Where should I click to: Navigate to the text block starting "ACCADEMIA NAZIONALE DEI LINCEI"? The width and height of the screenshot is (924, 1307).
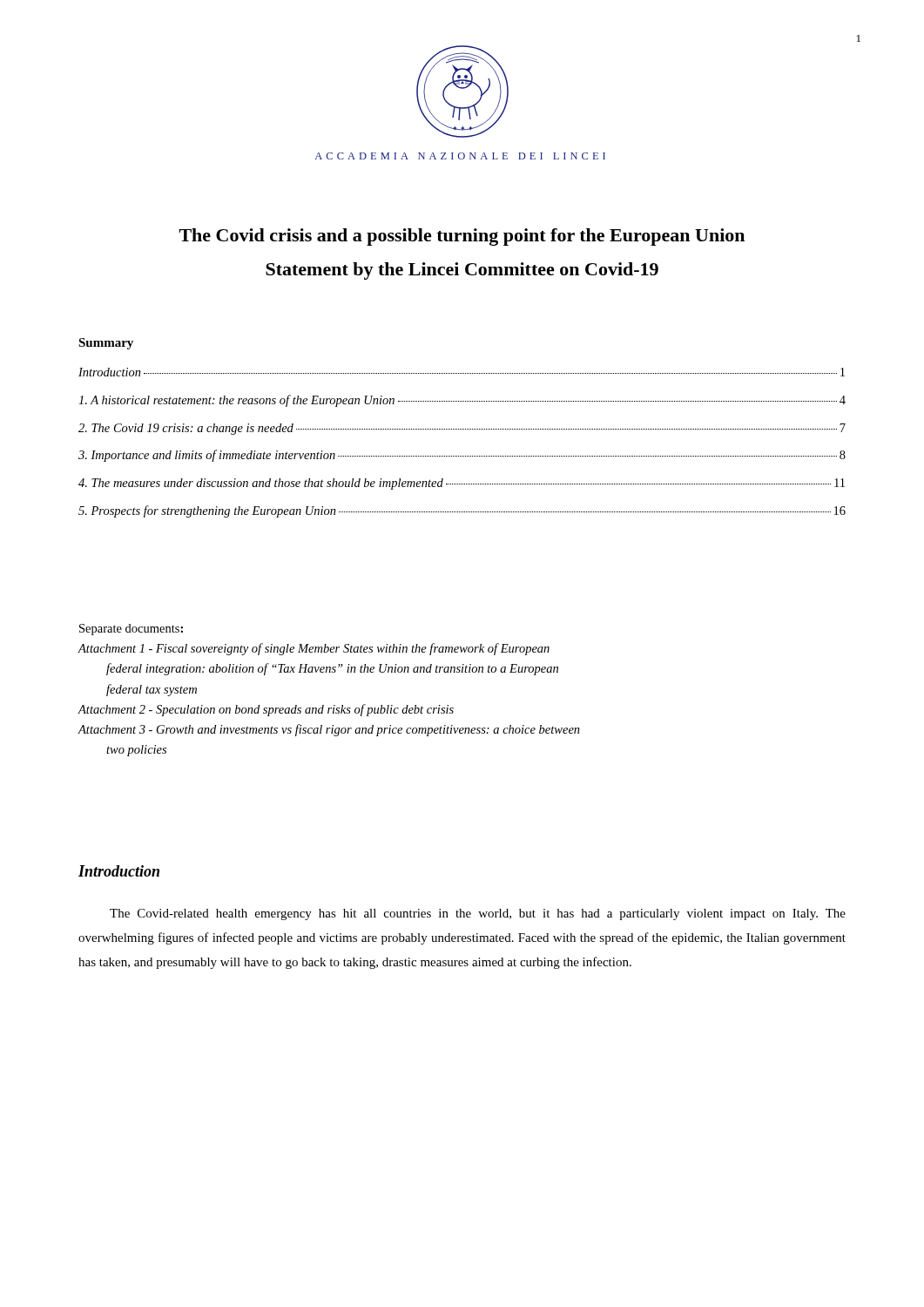tap(462, 156)
